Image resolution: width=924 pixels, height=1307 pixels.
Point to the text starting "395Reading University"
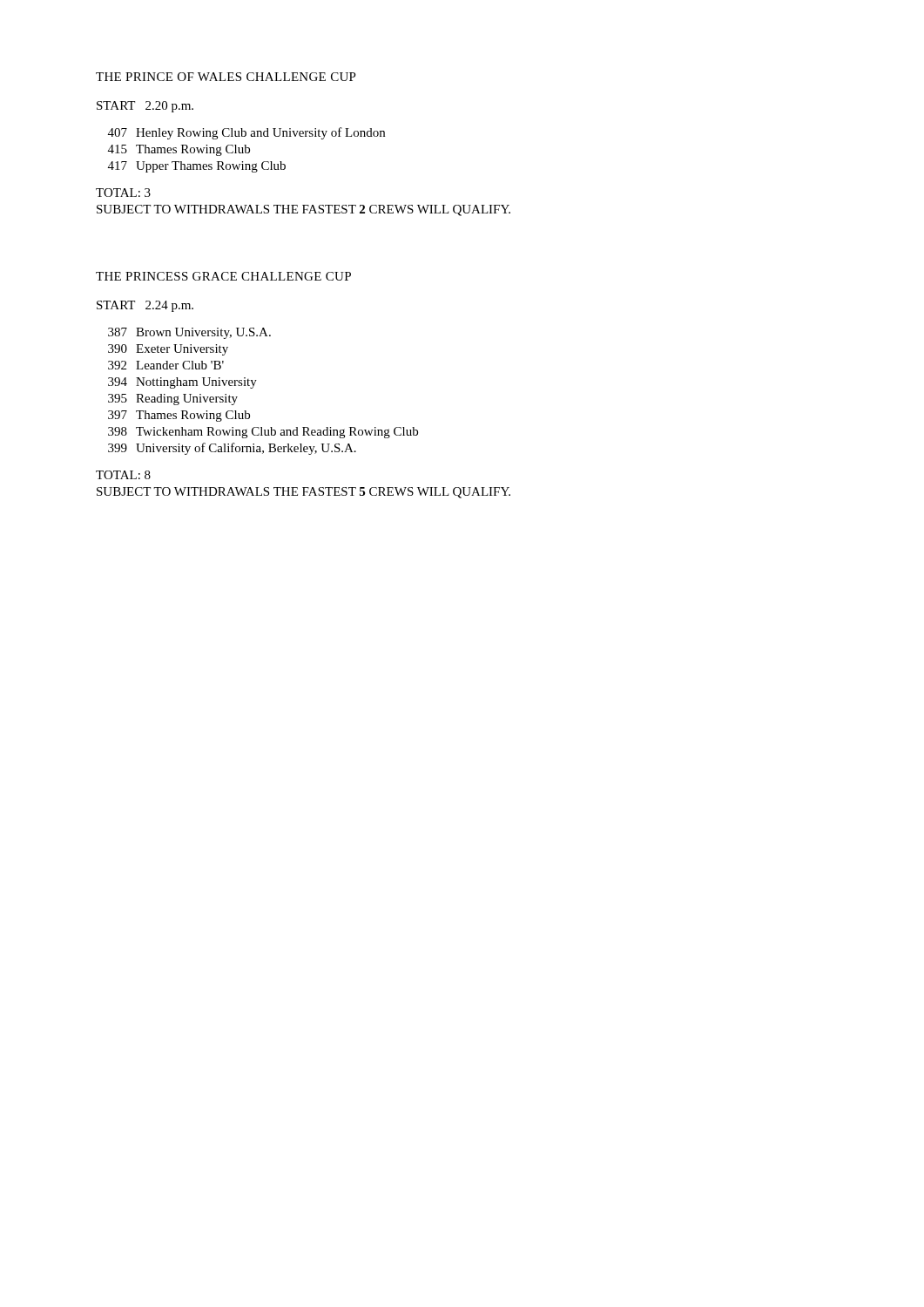[167, 399]
